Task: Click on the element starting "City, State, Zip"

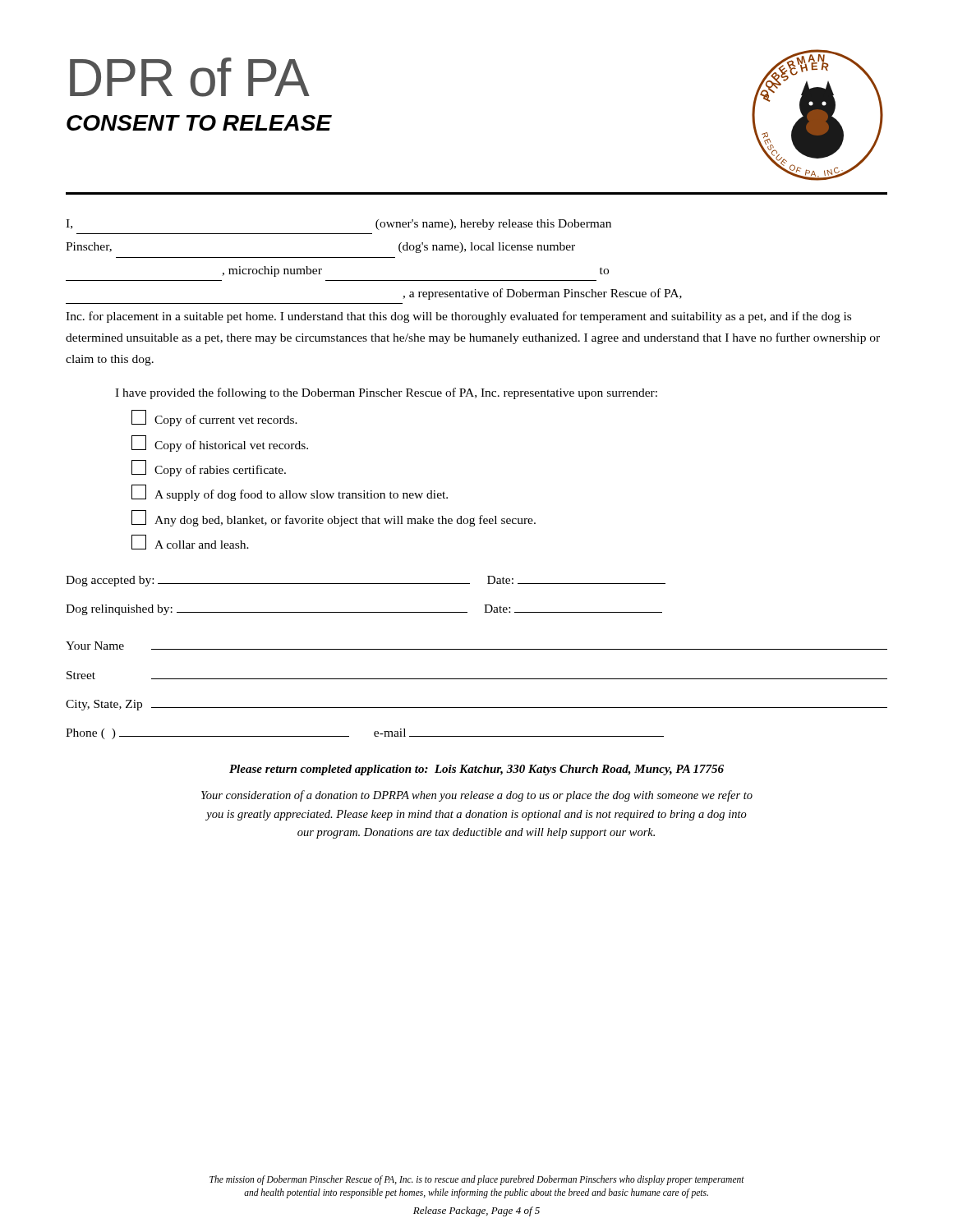Action: pos(476,704)
